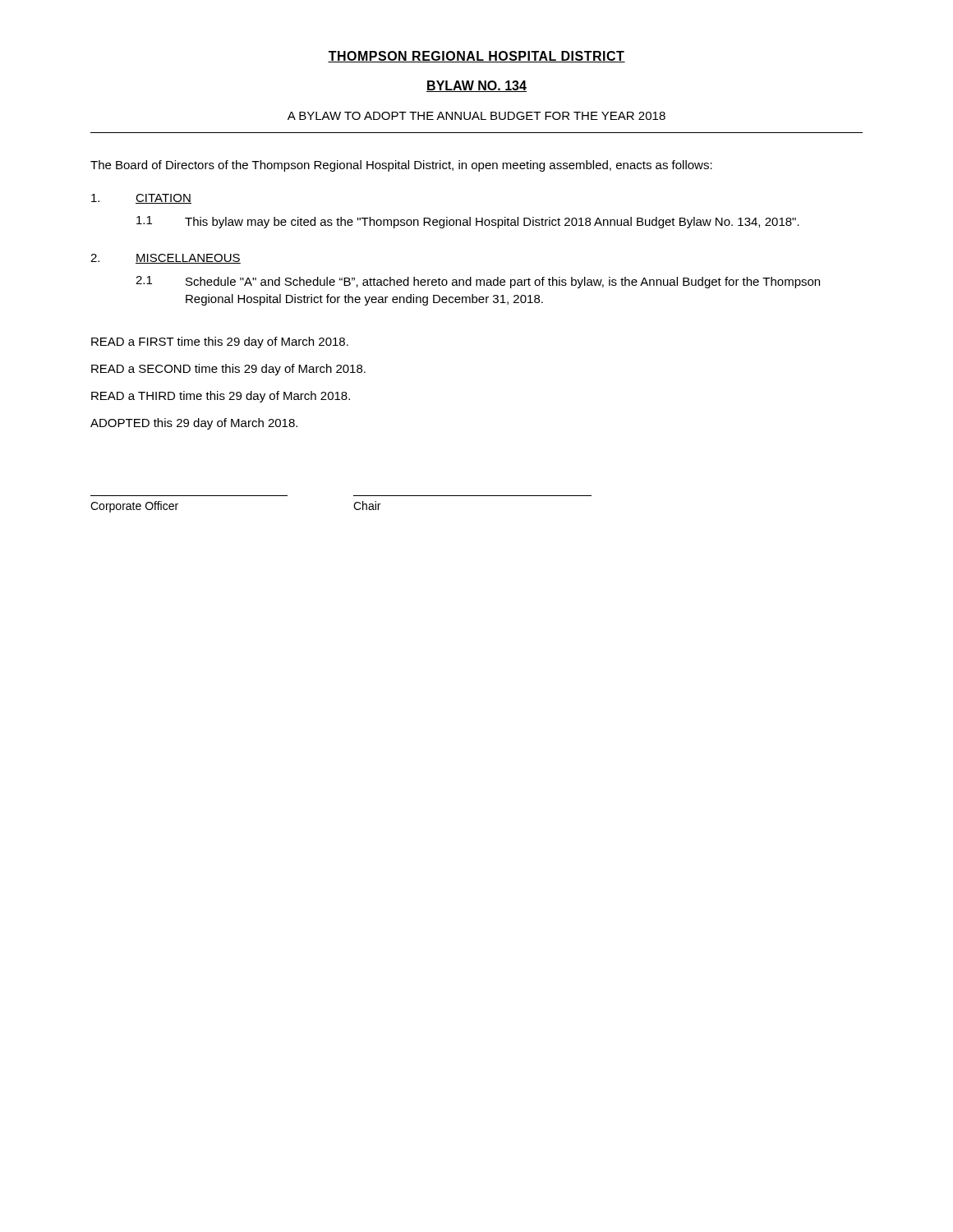
Task: Point to the element starting "The Board of Directors"
Action: pyautogui.click(x=402, y=165)
